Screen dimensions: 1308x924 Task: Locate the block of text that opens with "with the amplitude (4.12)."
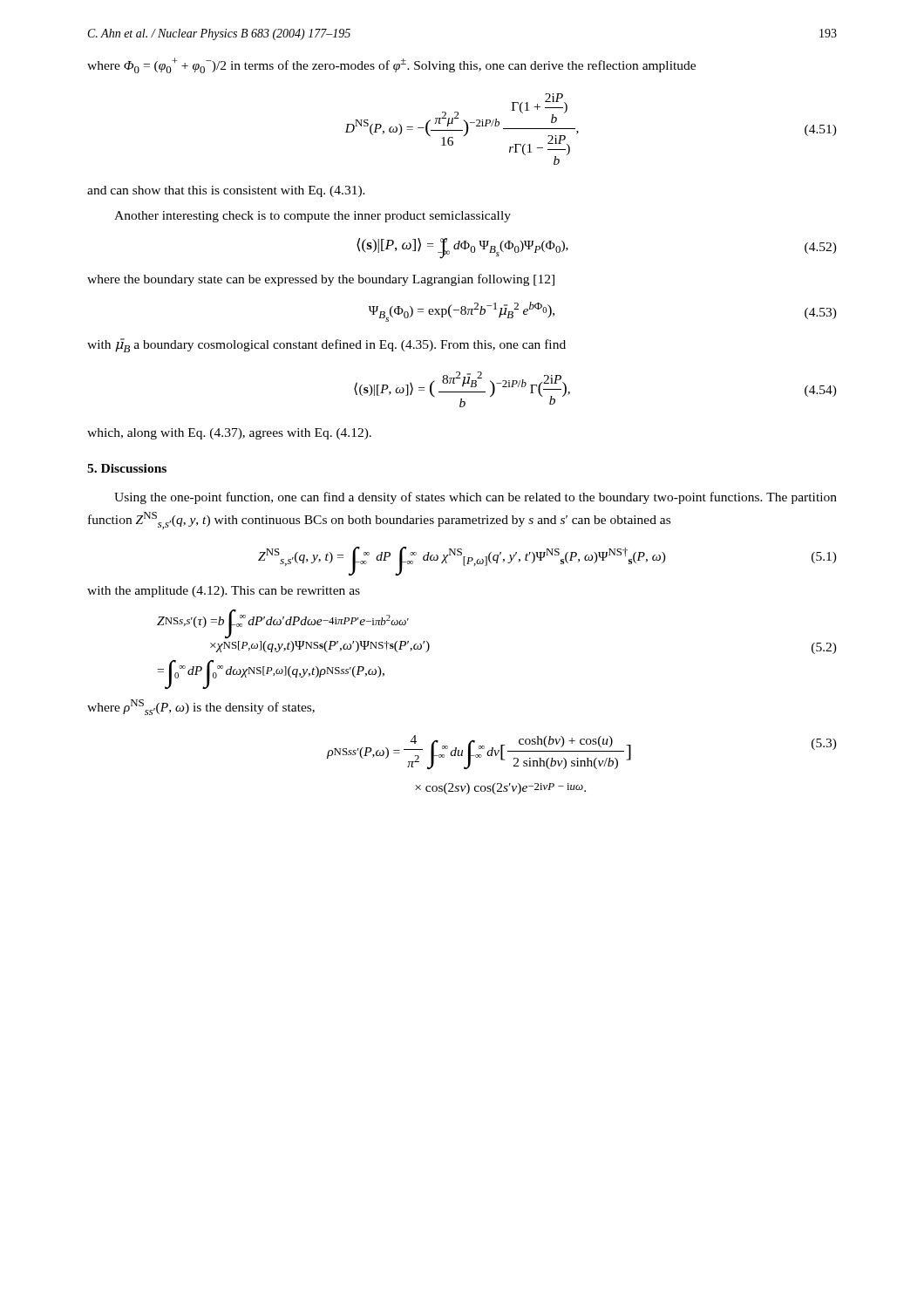click(x=224, y=590)
